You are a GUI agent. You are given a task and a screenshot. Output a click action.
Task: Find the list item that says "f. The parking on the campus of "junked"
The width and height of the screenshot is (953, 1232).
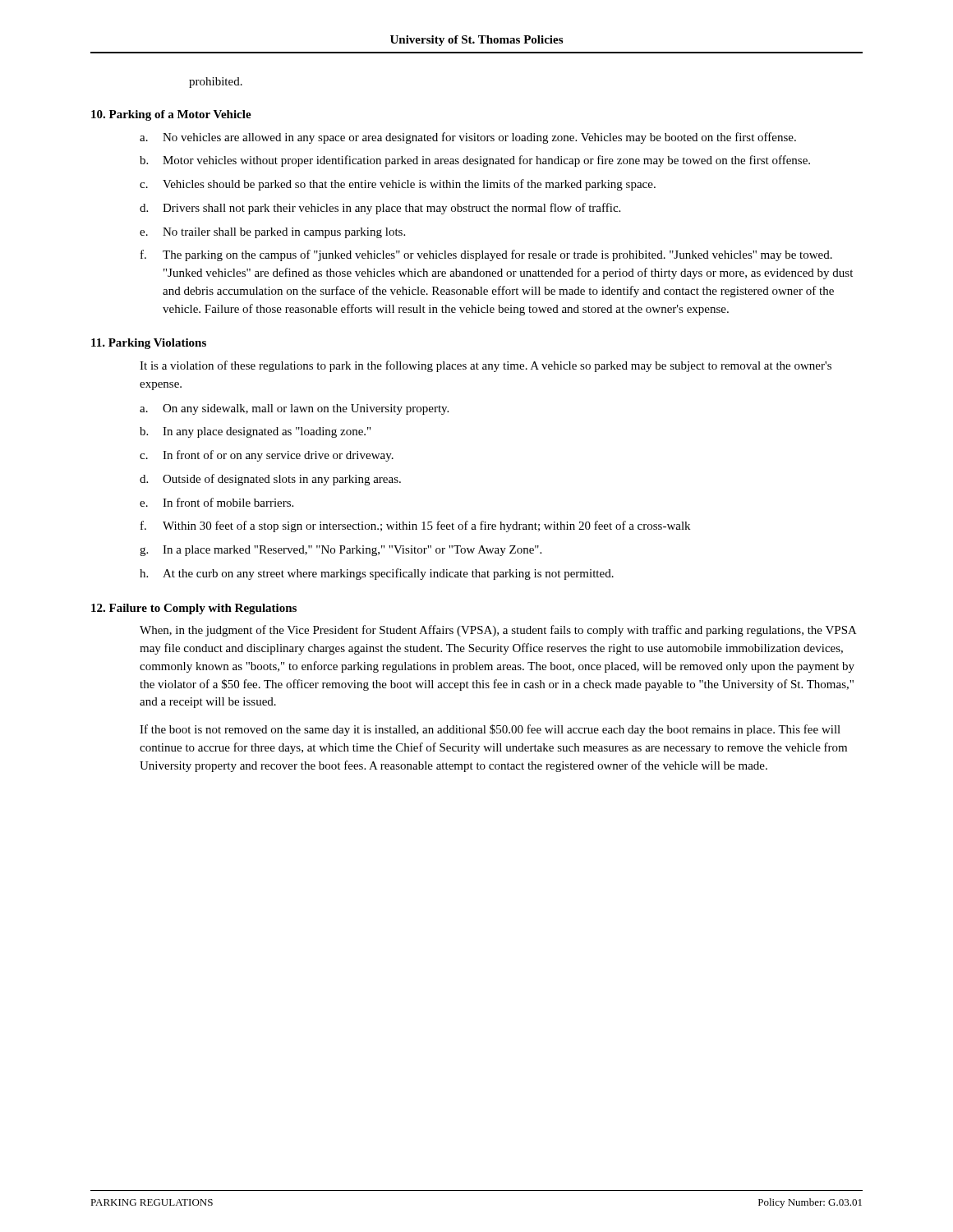[501, 282]
